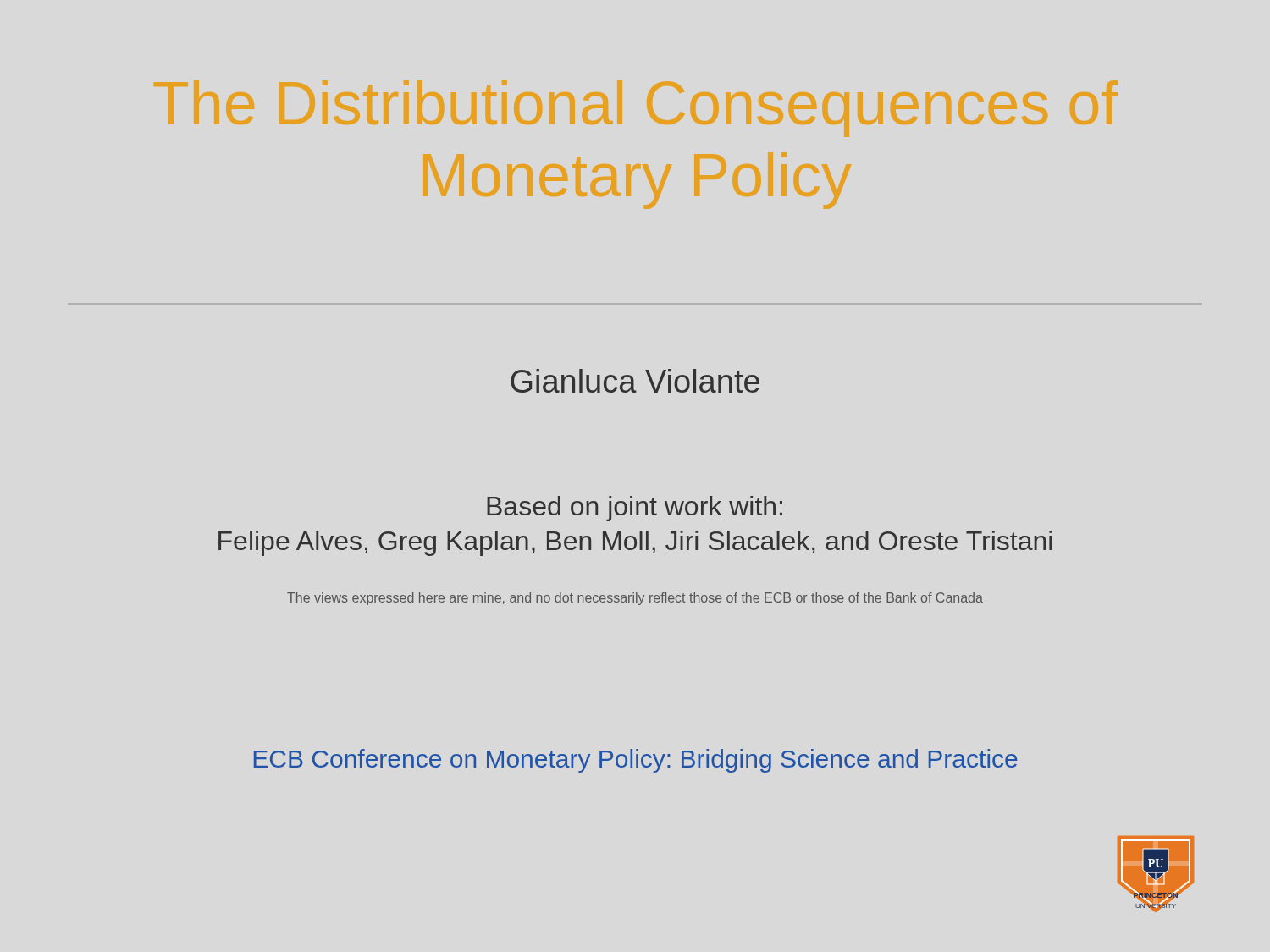Screen dimensions: 952x1270
Task: Navigate to the region starting "The views expressed here are mine, and"
Action: 635,598
